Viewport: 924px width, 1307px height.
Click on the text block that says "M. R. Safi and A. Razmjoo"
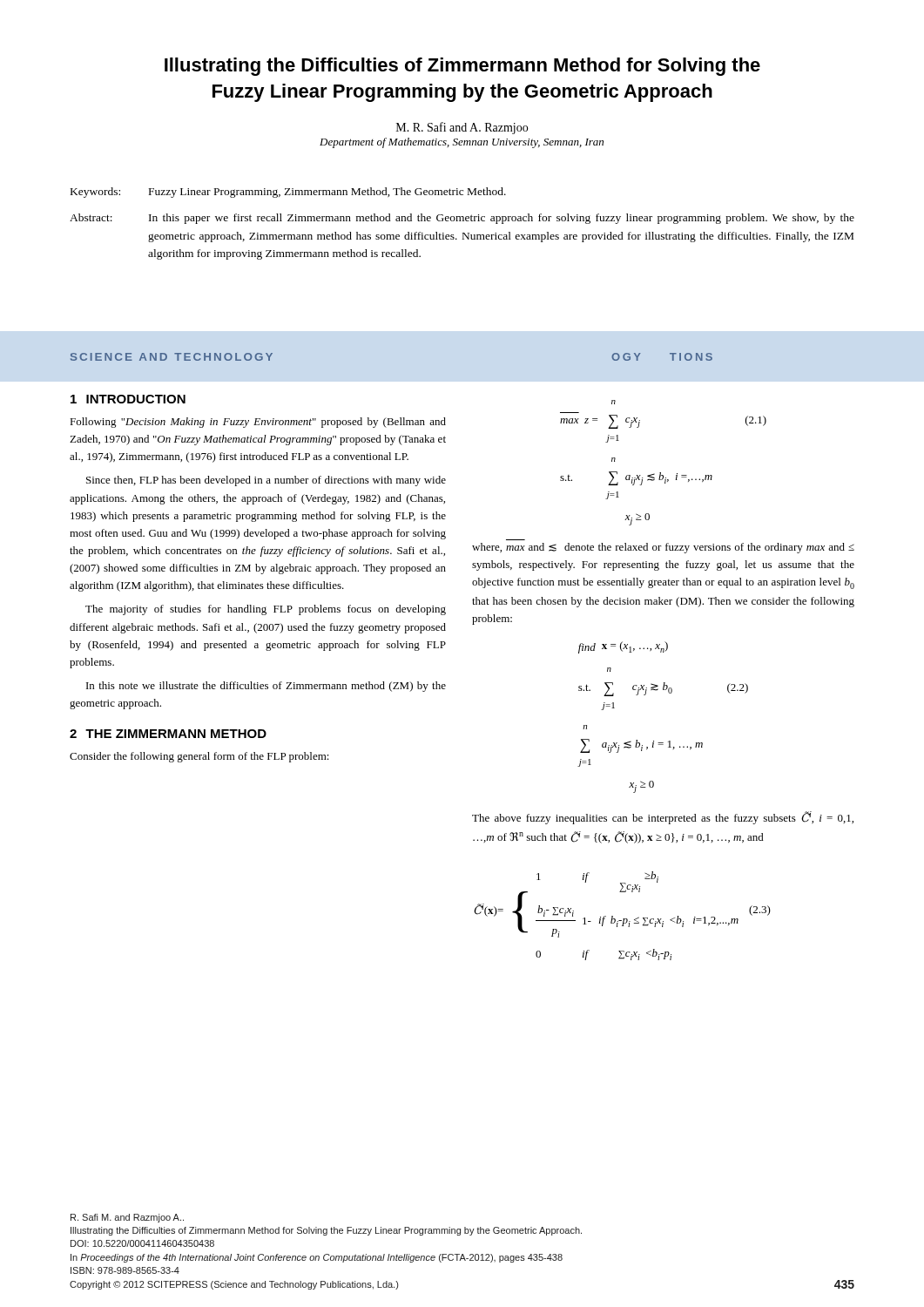[462, 135]
